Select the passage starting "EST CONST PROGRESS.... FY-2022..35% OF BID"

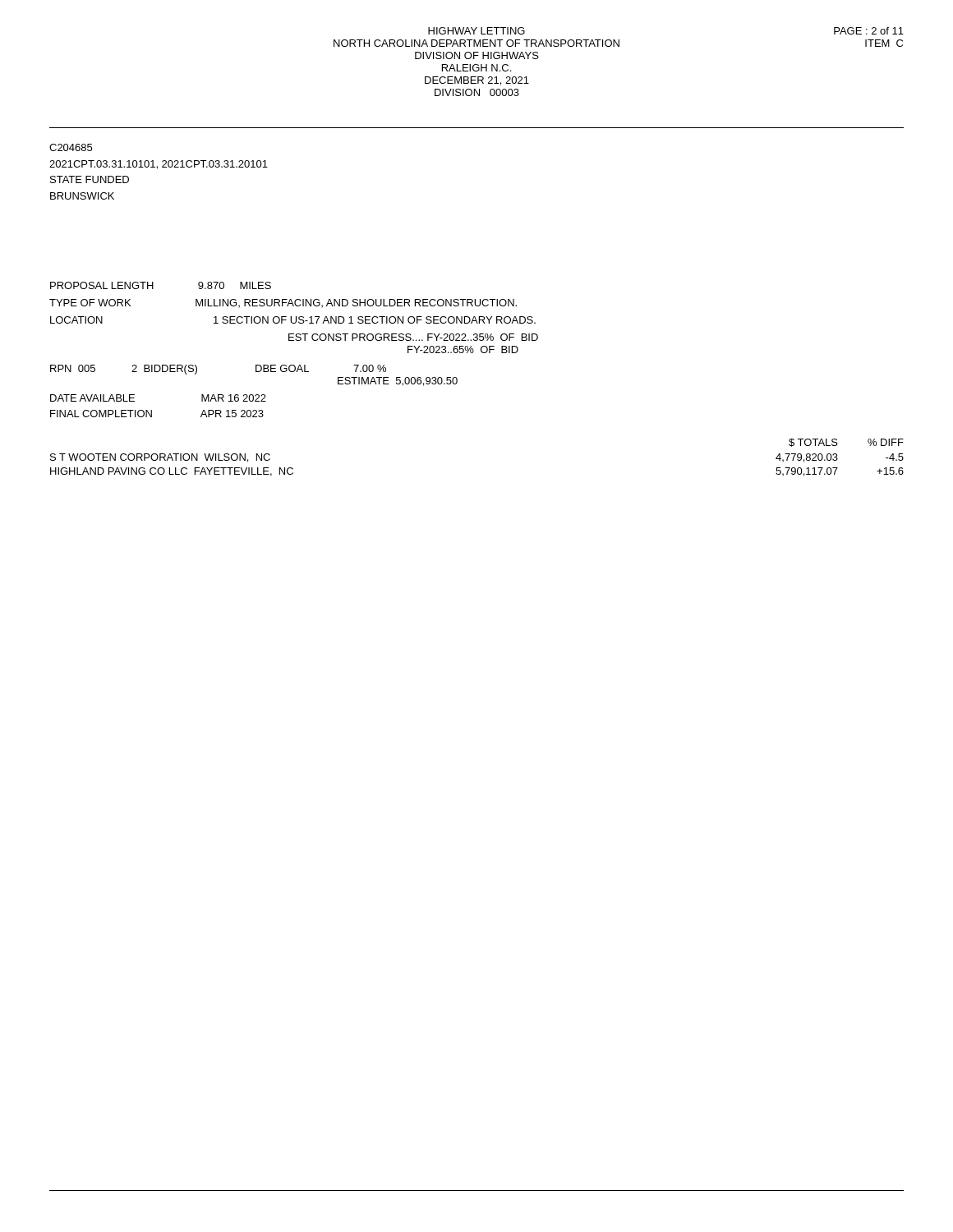point(413,337)
